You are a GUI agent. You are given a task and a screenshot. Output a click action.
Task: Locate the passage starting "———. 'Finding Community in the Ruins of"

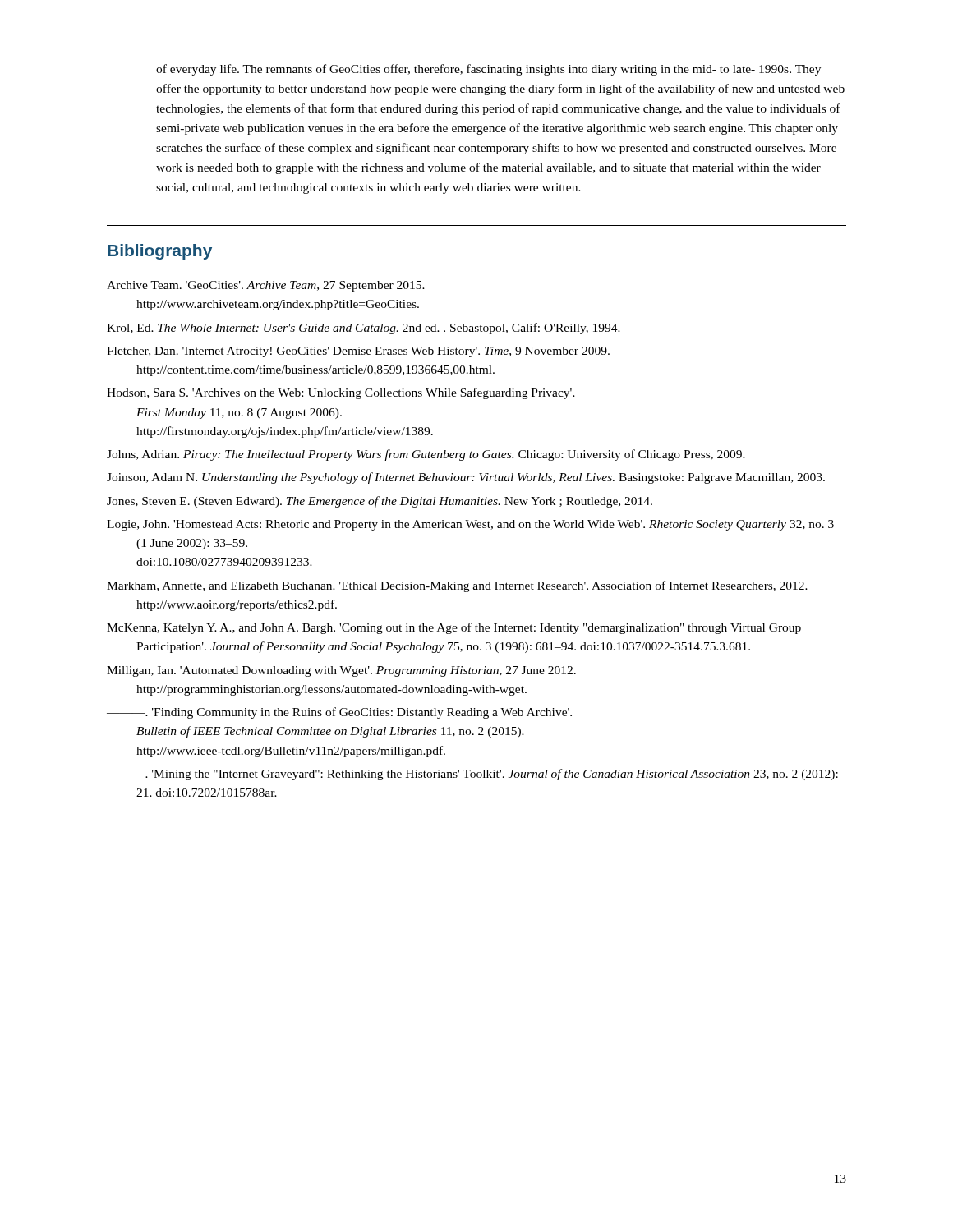tap(340, 731)
